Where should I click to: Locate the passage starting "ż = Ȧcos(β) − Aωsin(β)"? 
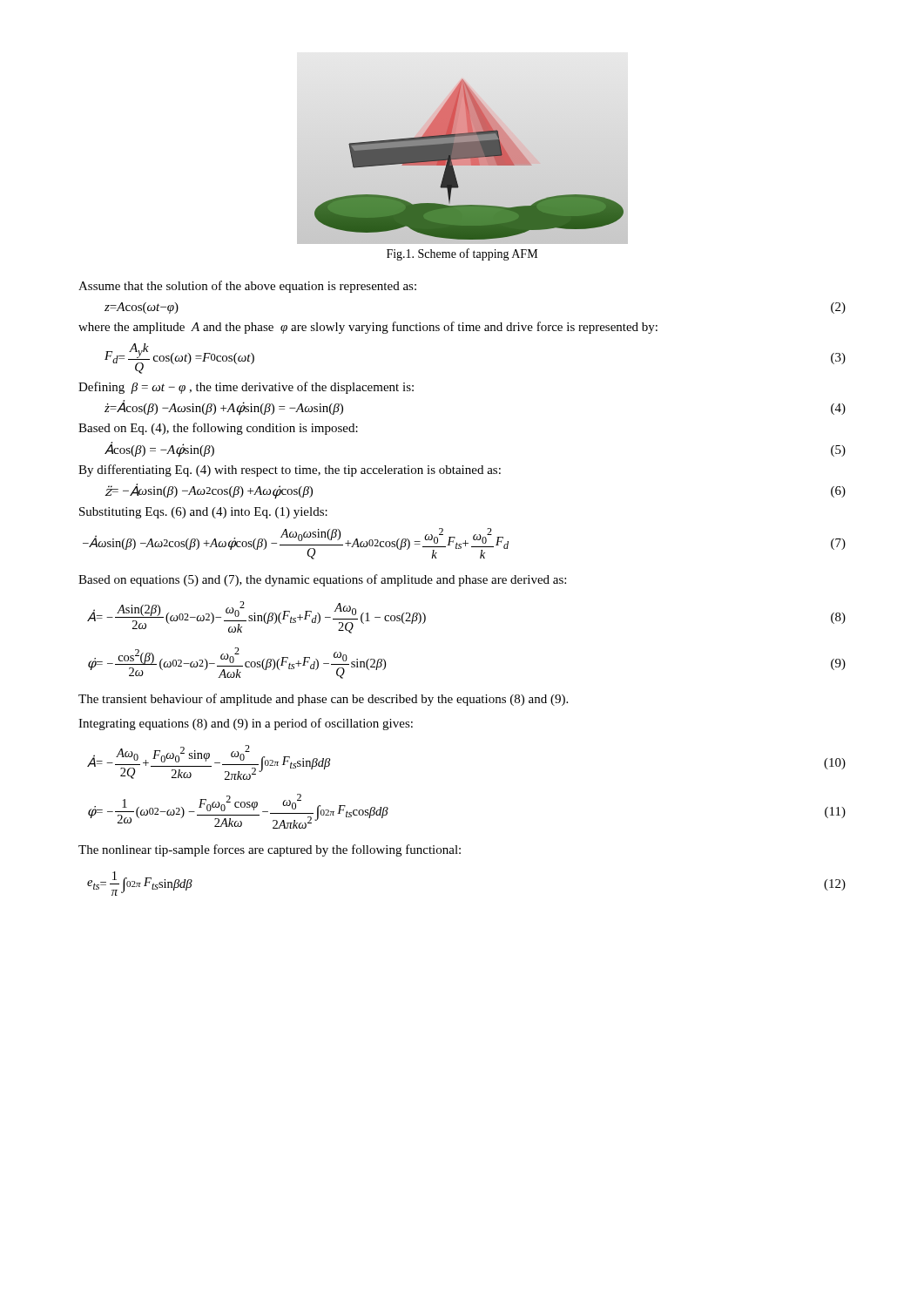[229, 409]
